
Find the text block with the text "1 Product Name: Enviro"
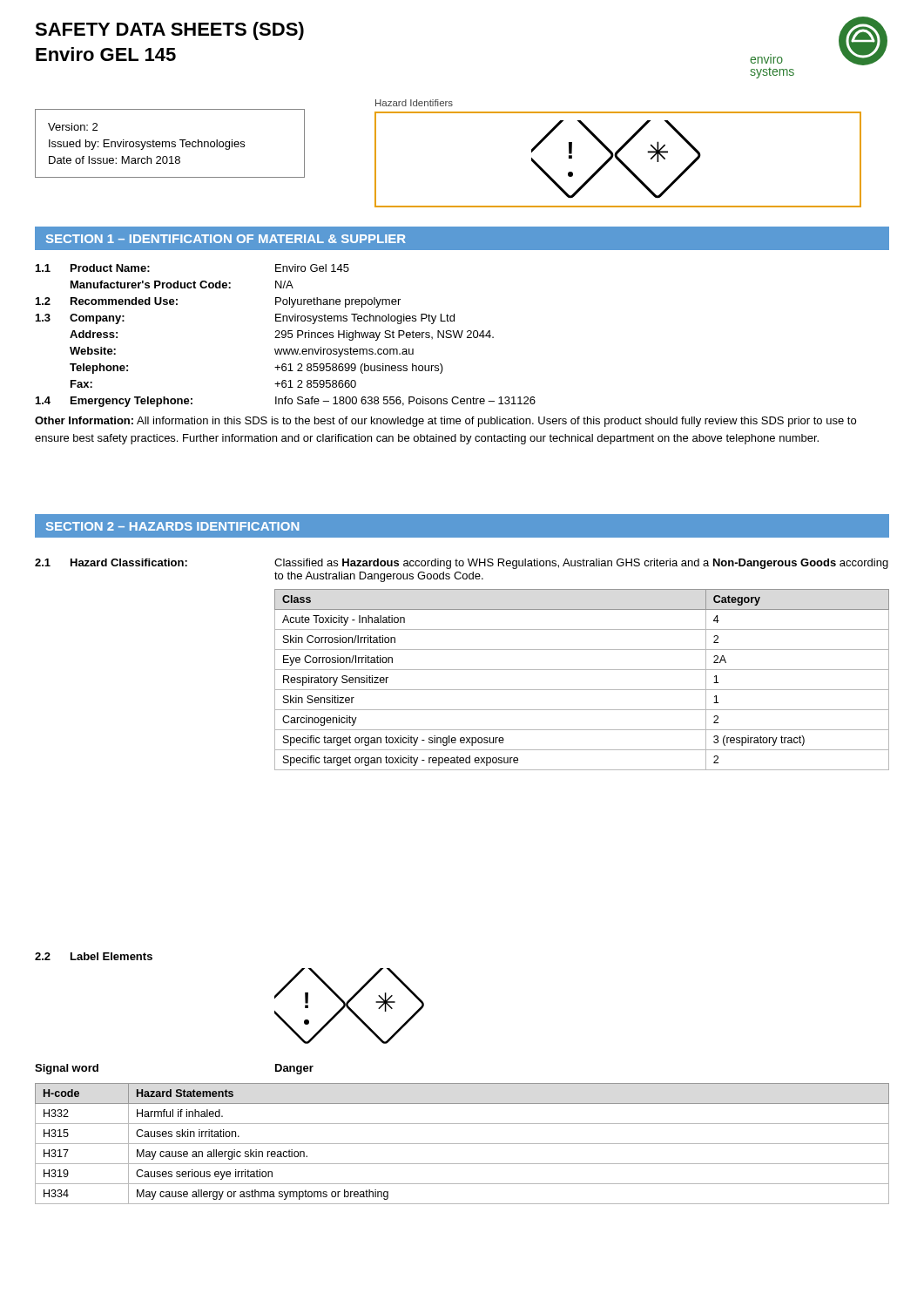(x=110, y=268)
